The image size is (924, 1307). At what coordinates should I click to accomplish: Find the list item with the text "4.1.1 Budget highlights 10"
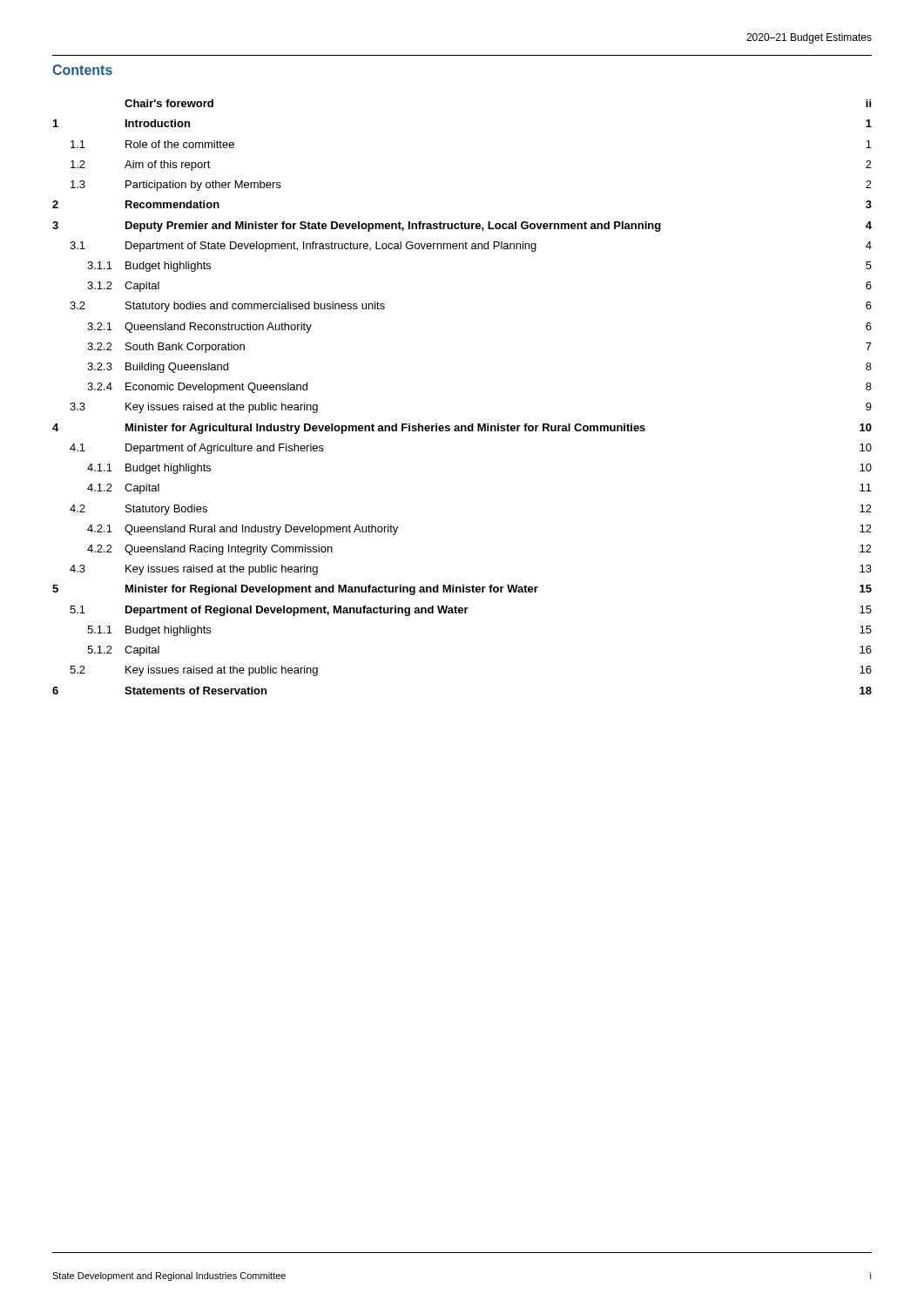coord(100,468)
